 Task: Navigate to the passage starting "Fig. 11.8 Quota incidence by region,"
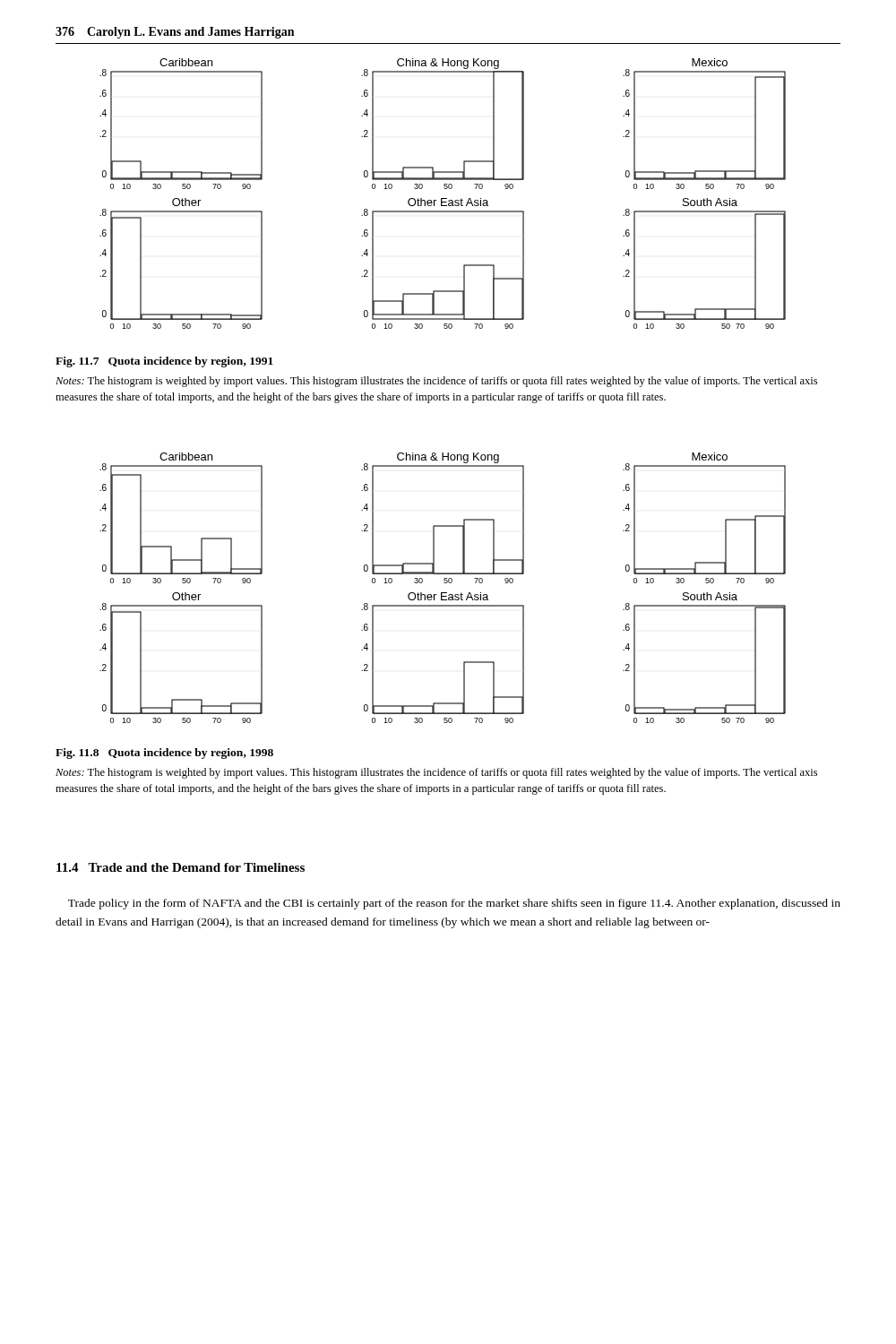pos(164,752)
